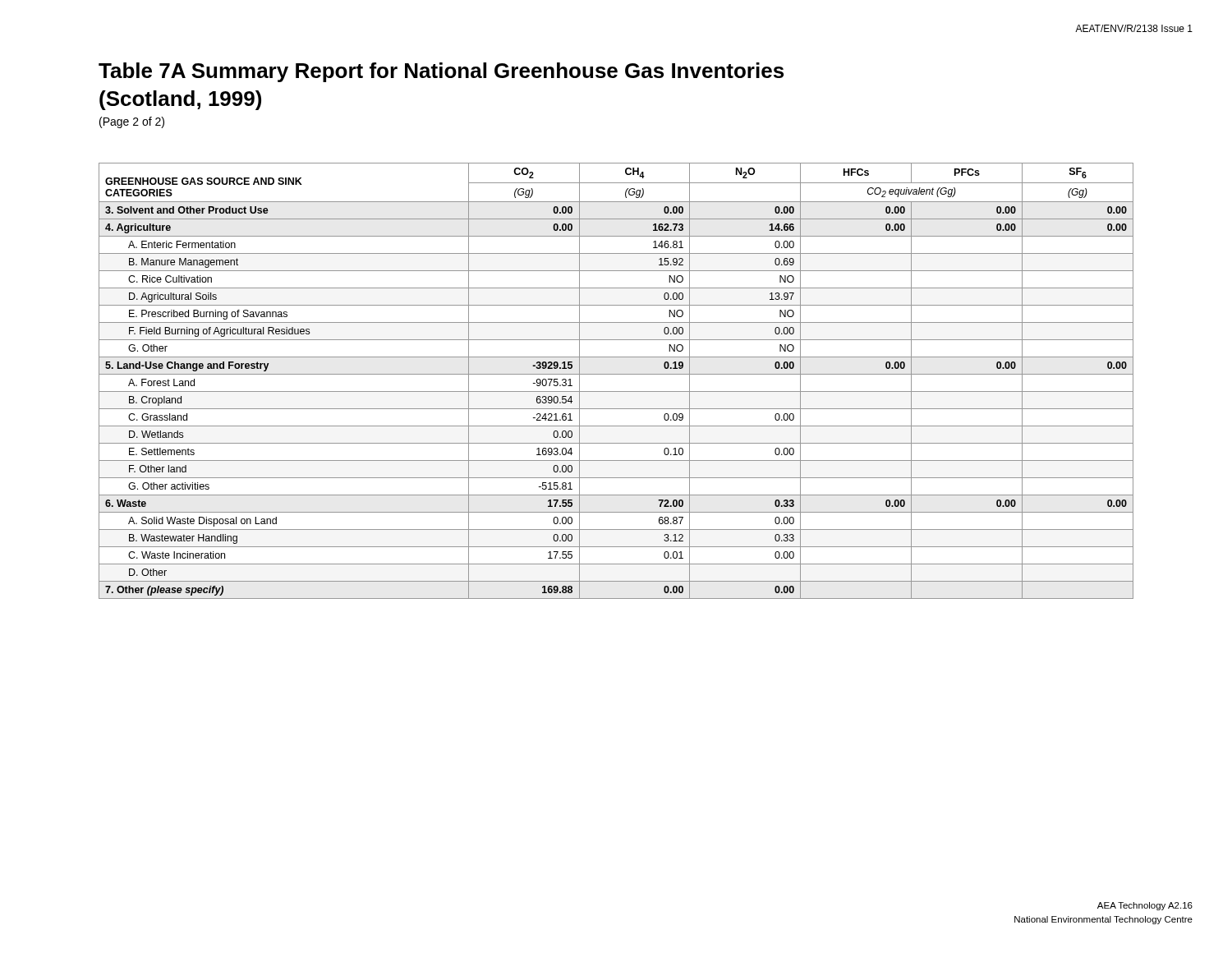
Task: Click on the region starting "Table 7A Summary Report for National"
Action: click(441, 72)
